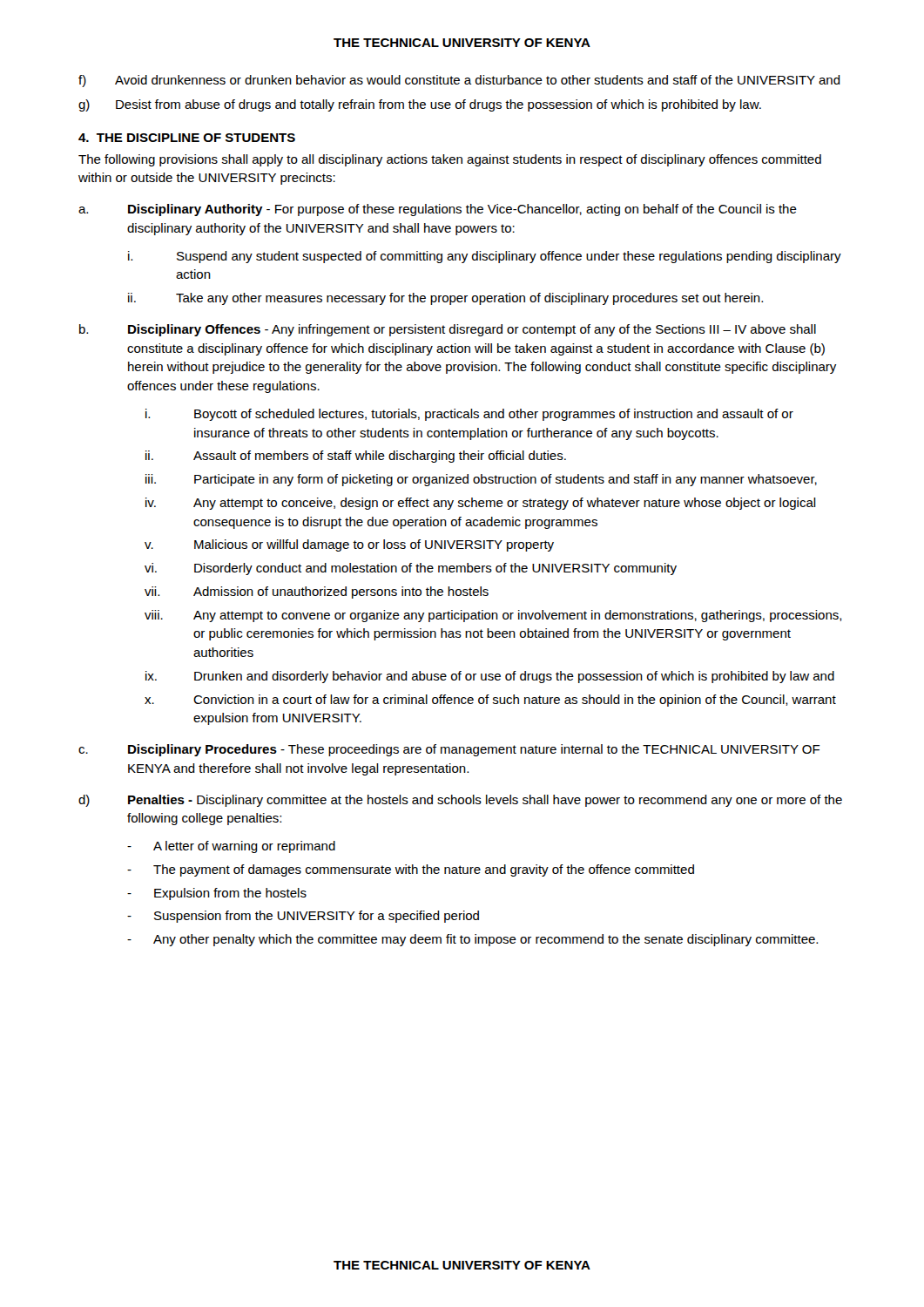Find the region starting "- Any other penalty"
Viewport: 924px width, 1307px height.
[473, 939]
